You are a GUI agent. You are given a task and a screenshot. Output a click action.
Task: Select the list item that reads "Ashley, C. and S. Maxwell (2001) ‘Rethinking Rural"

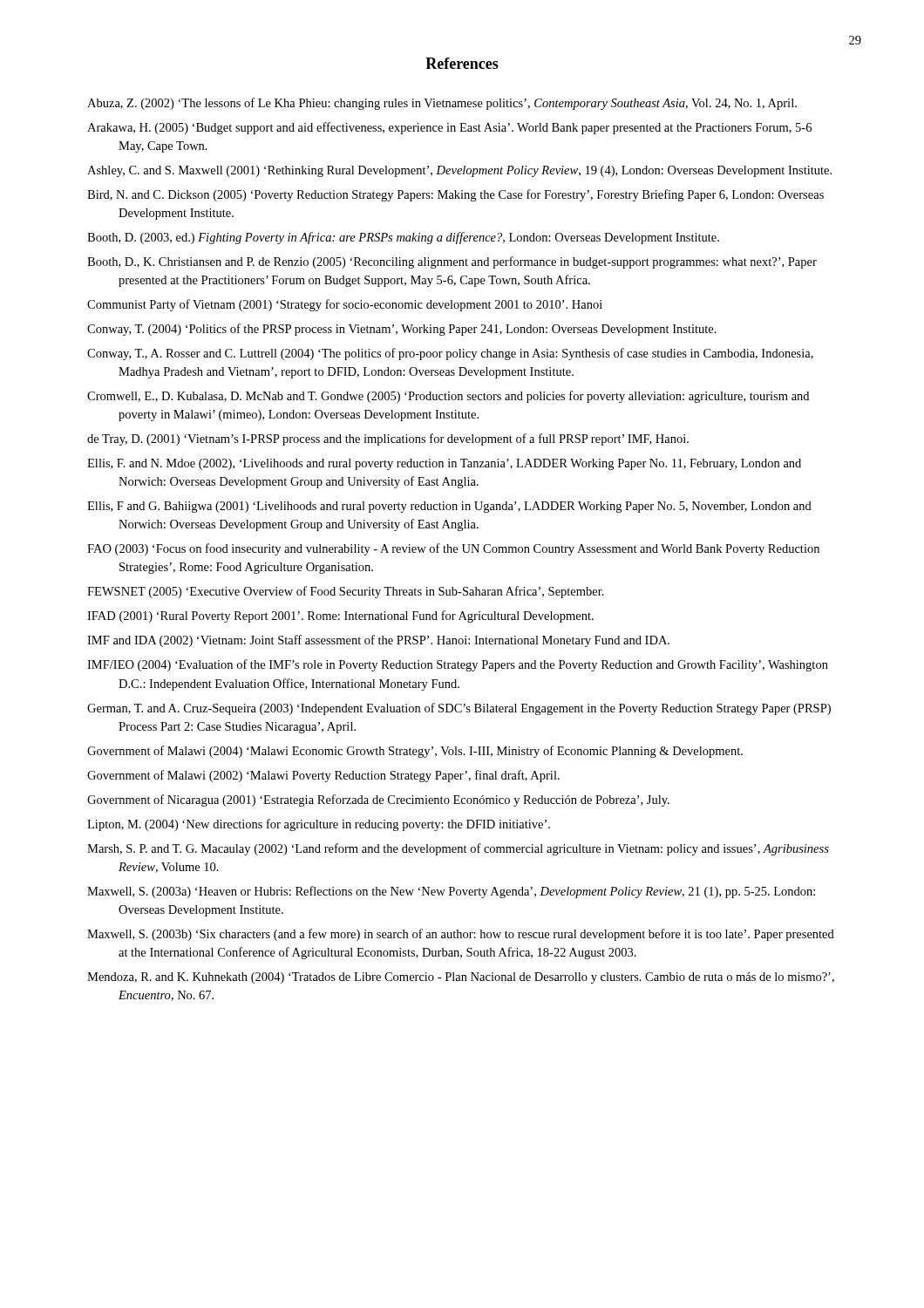[x=460, y=170]
